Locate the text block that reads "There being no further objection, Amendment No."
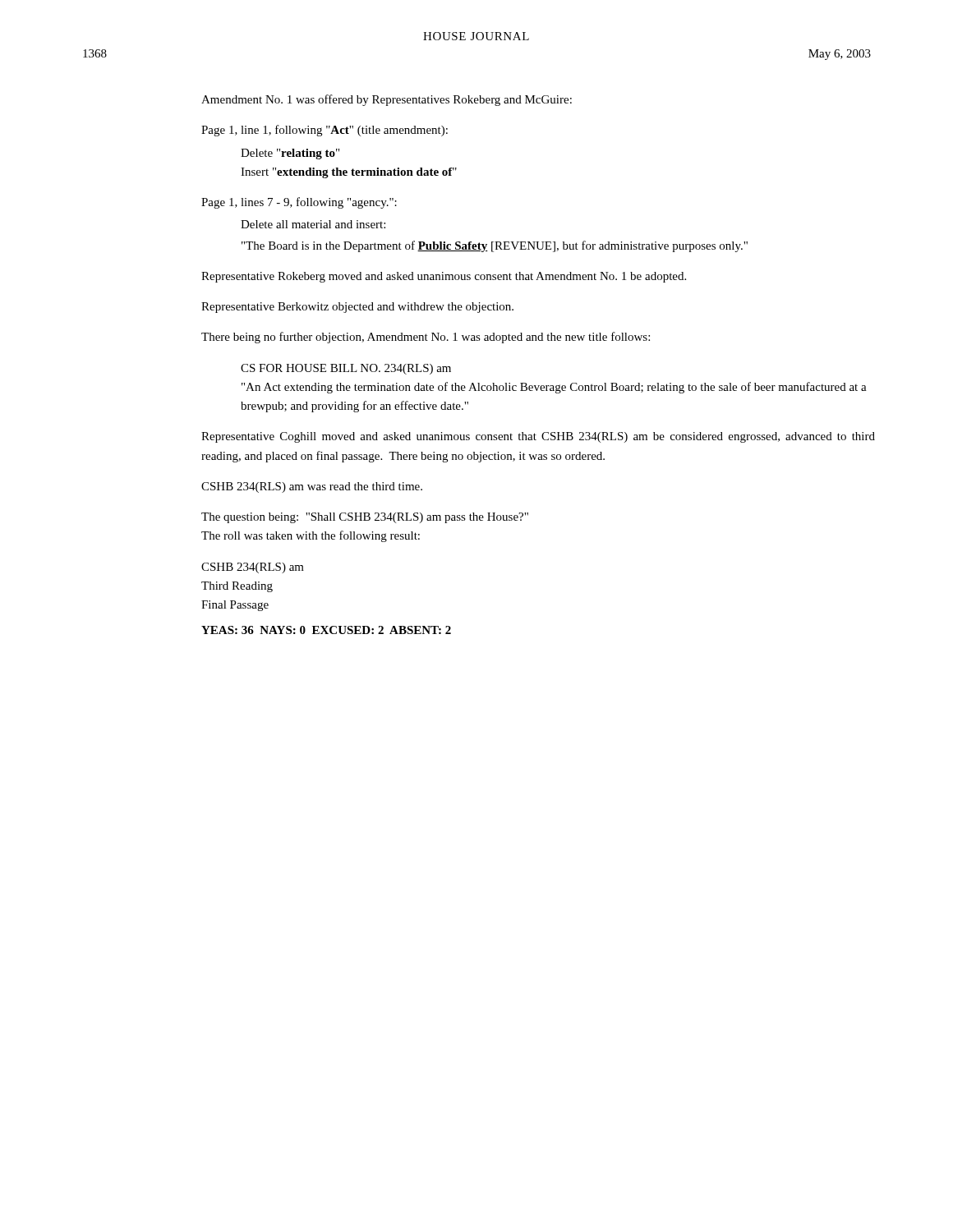Viewport: 953px width, 1232px height. pyautogui.click(x=426, y=337)
